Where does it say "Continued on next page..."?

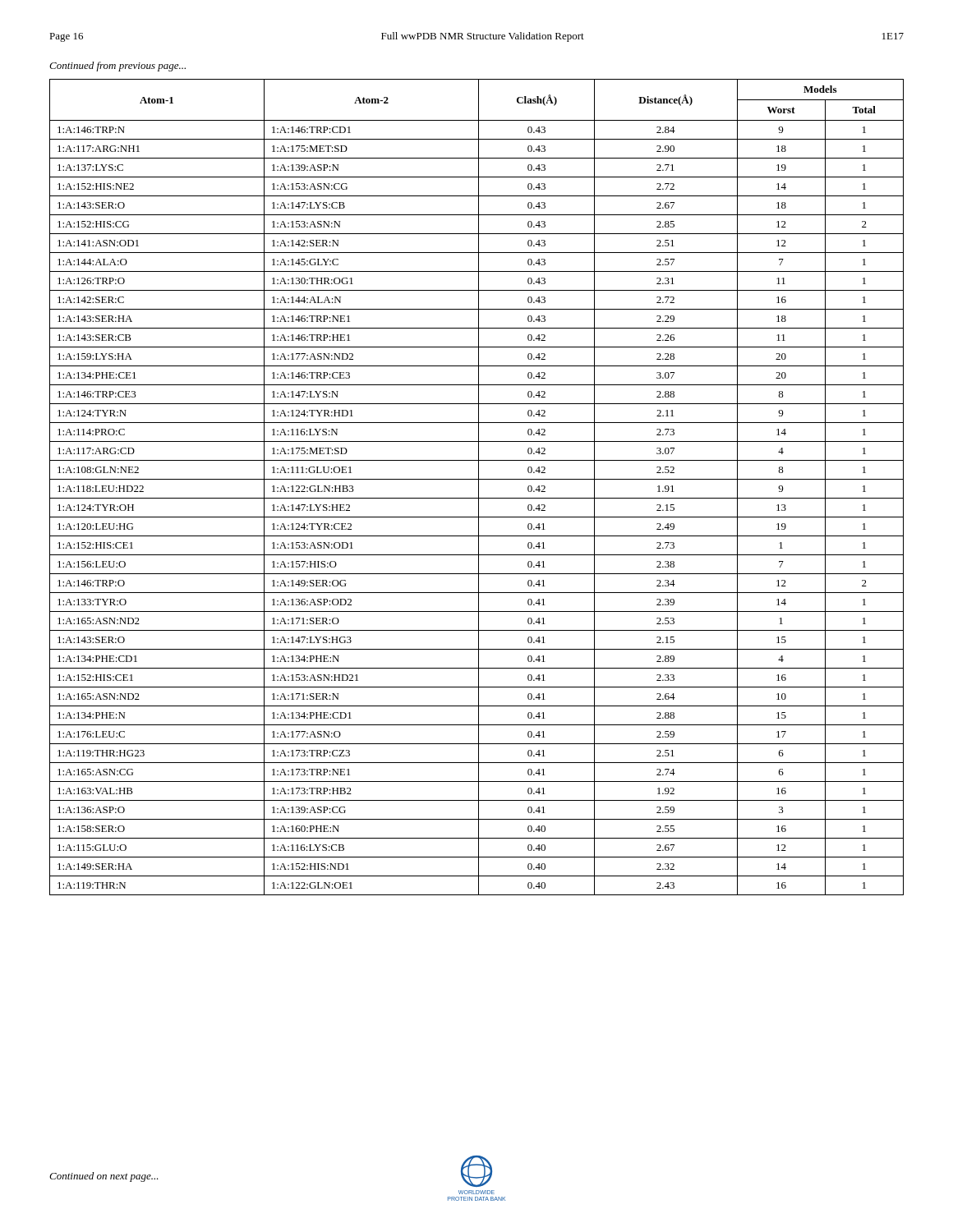pyautogui.click(x=104, y=1176)
